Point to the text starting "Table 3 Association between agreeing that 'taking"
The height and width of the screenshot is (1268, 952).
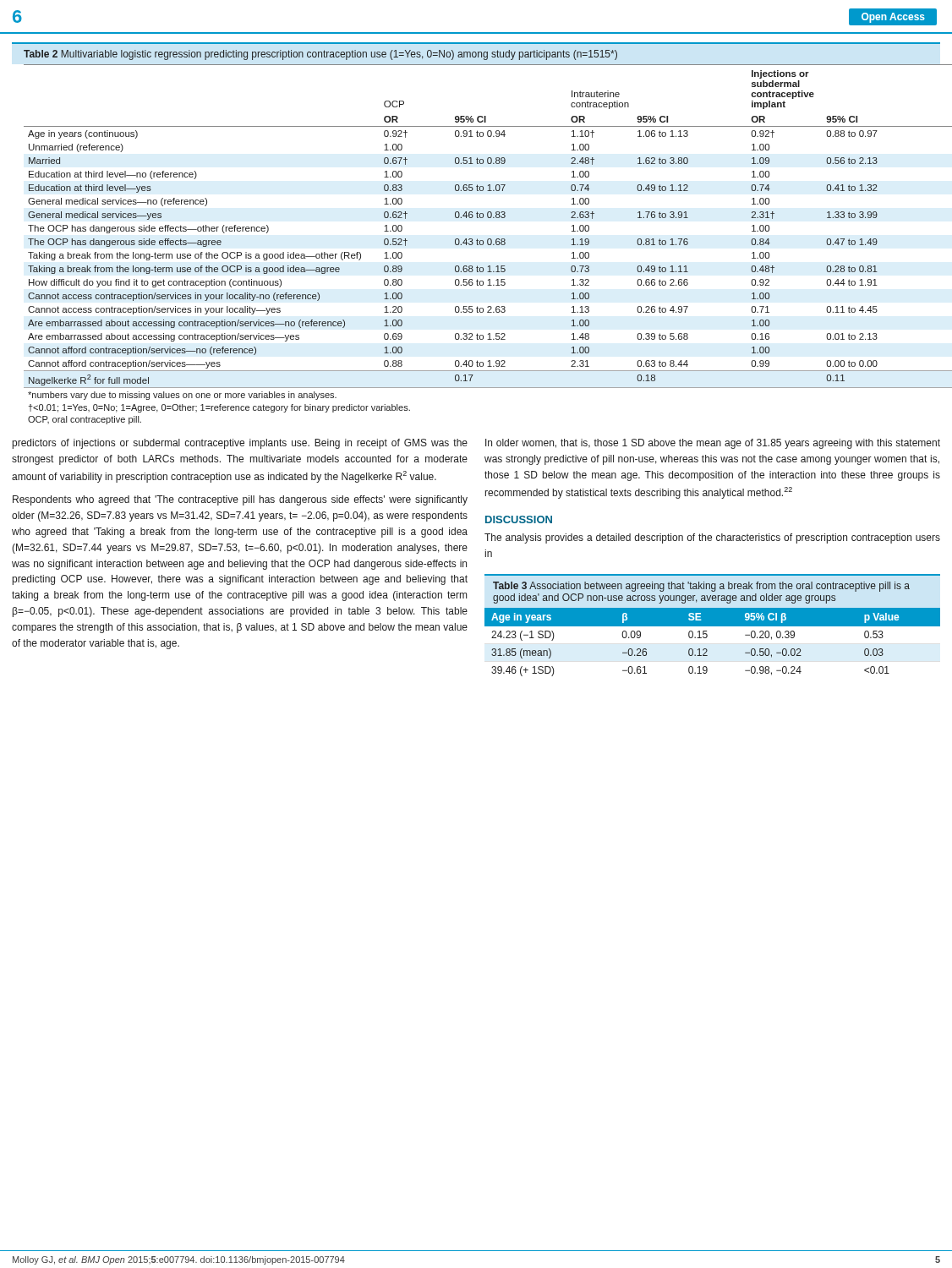(x=701, y=591)
